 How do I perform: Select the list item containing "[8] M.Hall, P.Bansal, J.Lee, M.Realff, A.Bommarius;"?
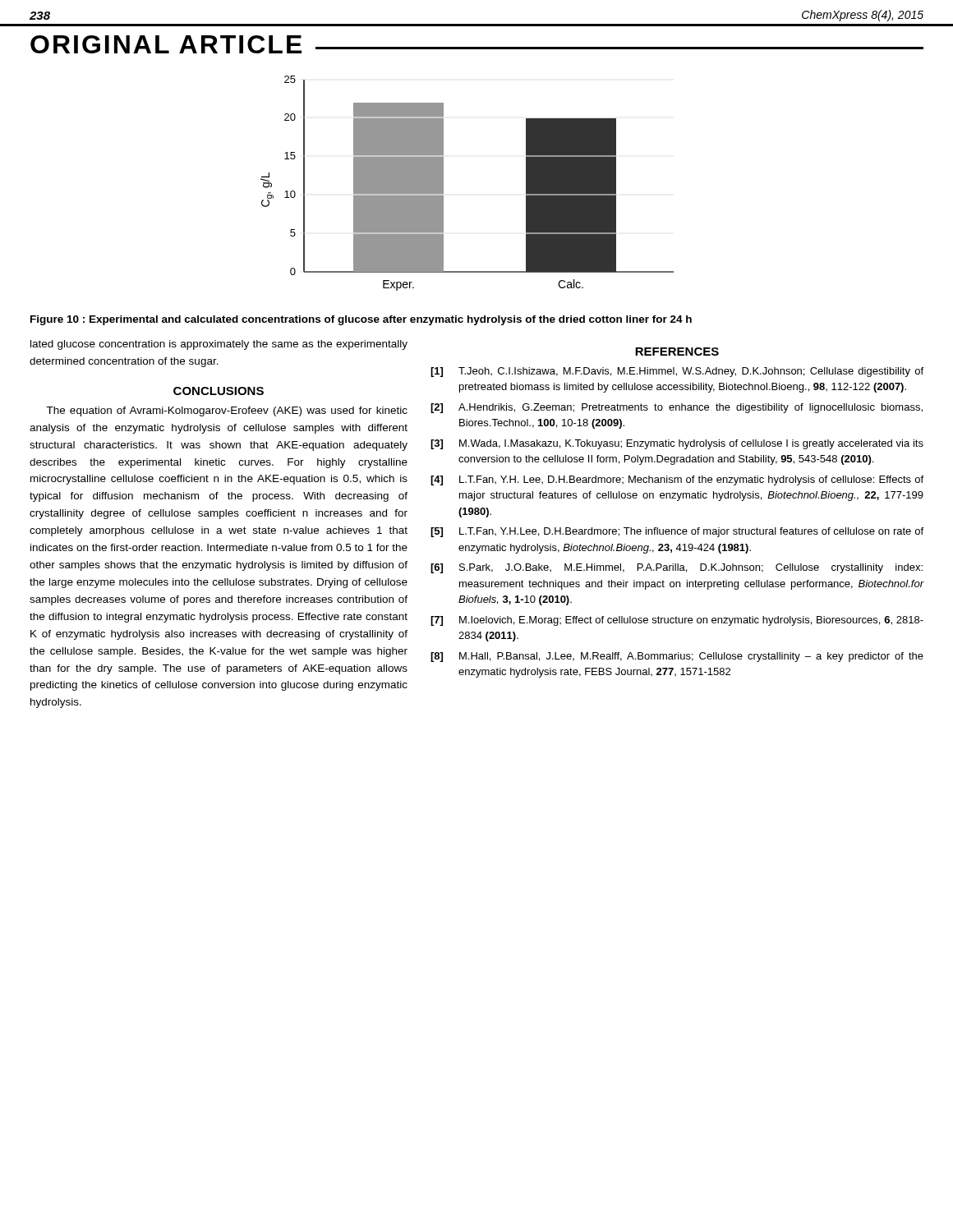pyautogui.click(x=677, y=664)
